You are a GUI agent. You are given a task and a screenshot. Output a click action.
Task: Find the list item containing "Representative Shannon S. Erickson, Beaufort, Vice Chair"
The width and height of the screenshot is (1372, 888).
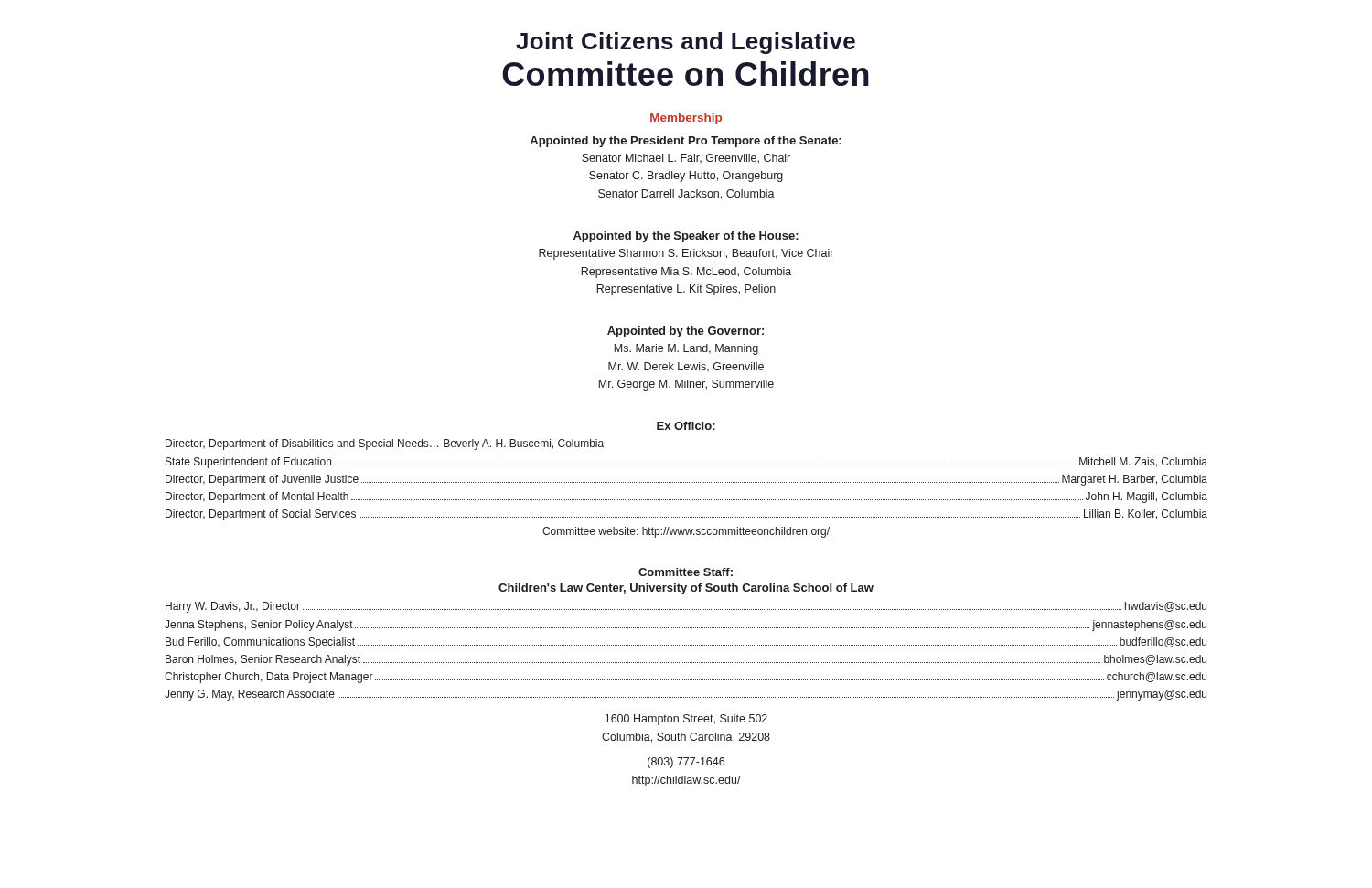point(686,253)
